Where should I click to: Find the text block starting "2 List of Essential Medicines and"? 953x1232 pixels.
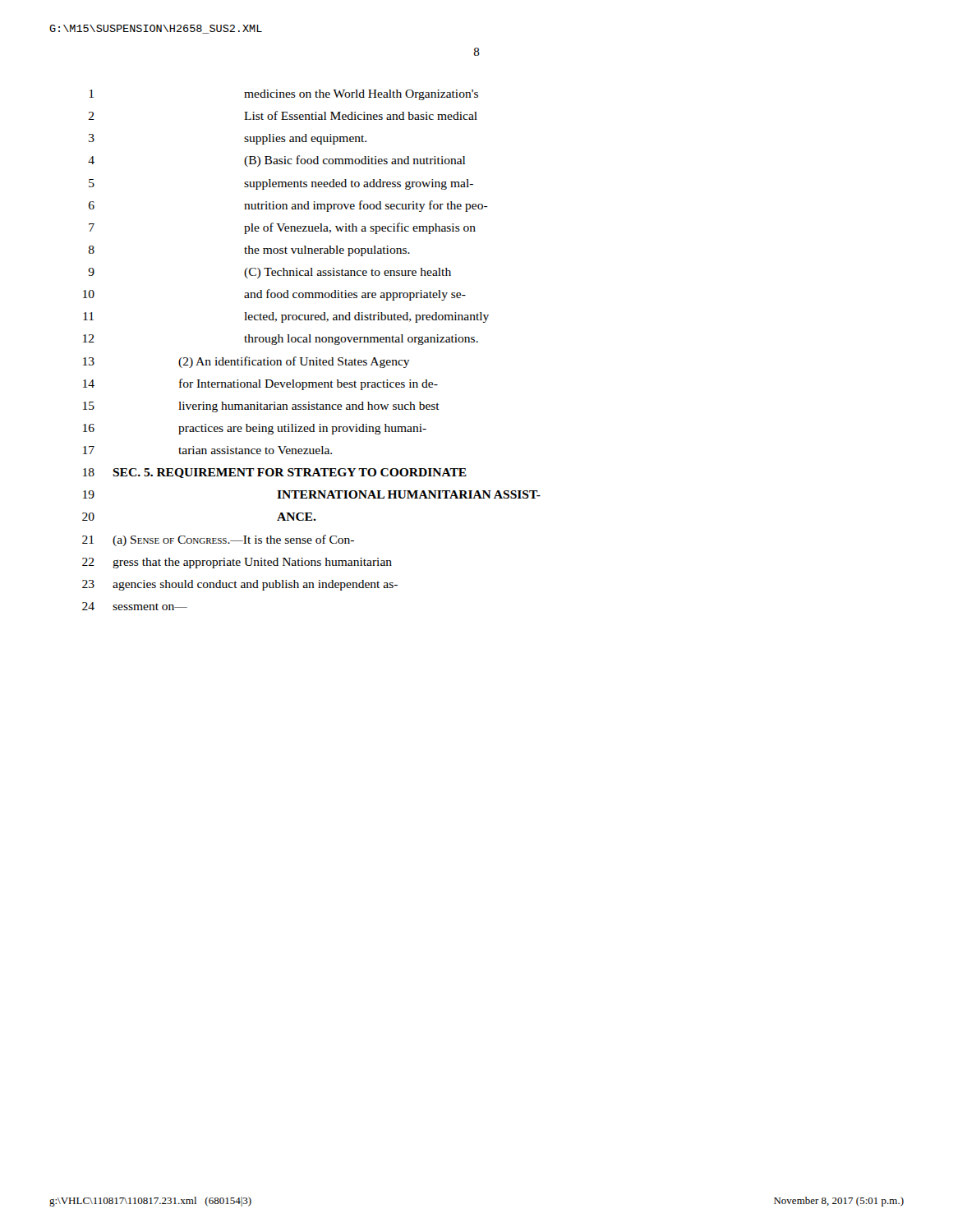[x=476, y=116]
